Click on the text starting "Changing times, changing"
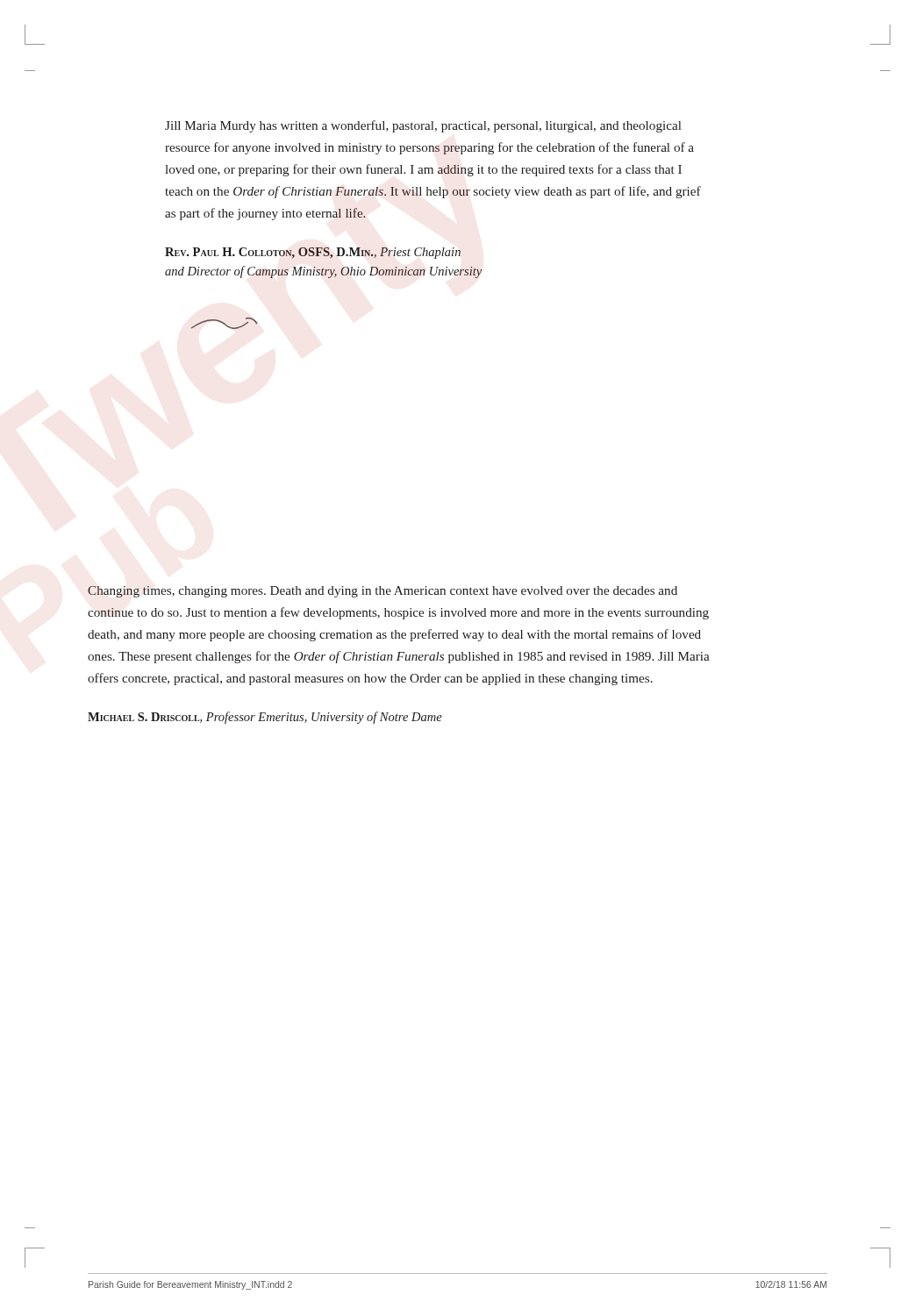This screenshot has width=915, height=1316. tap(399, 634)
